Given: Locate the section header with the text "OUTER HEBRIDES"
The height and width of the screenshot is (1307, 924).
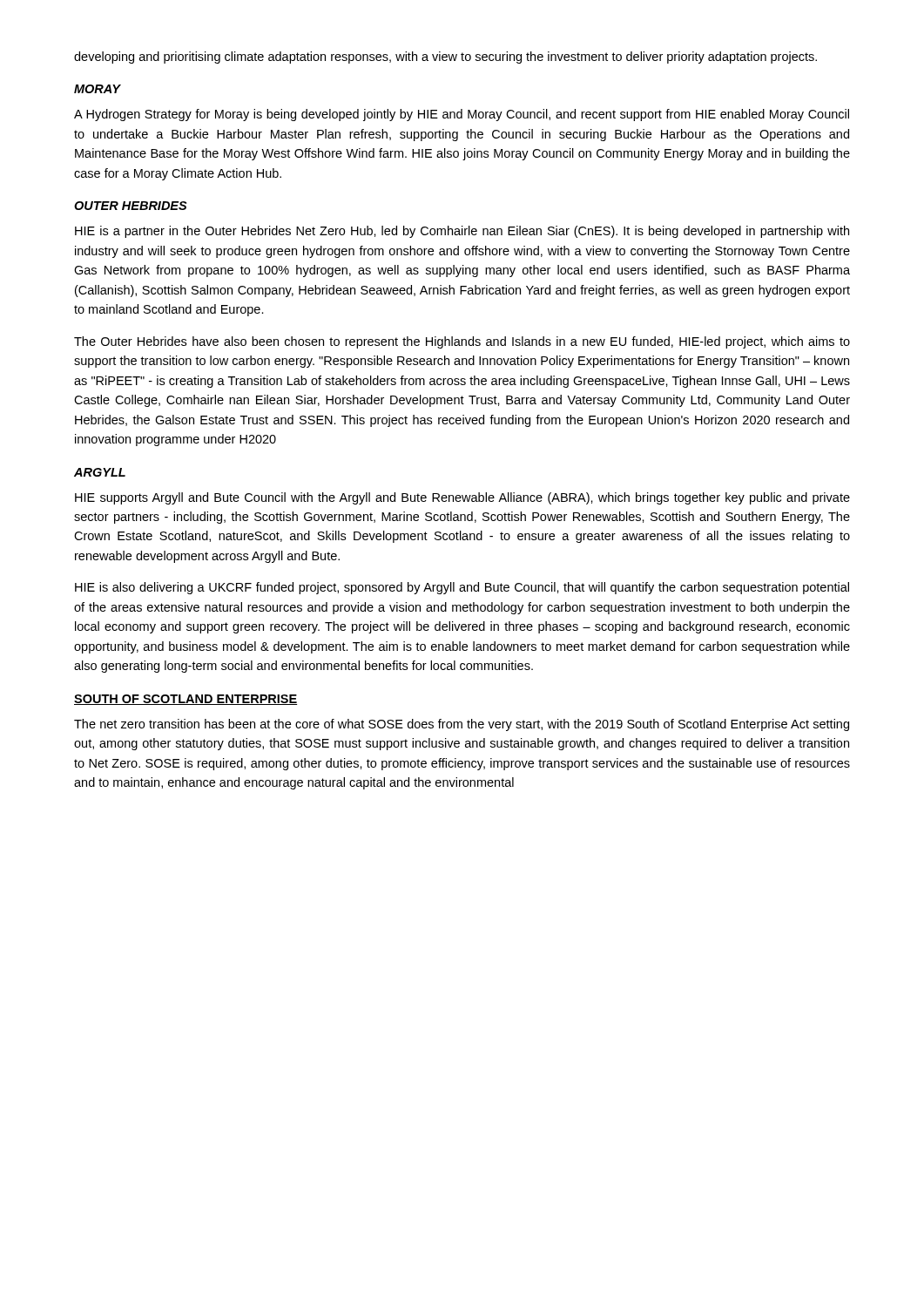Looking at the screenshot, I should (x=131, y=206).
